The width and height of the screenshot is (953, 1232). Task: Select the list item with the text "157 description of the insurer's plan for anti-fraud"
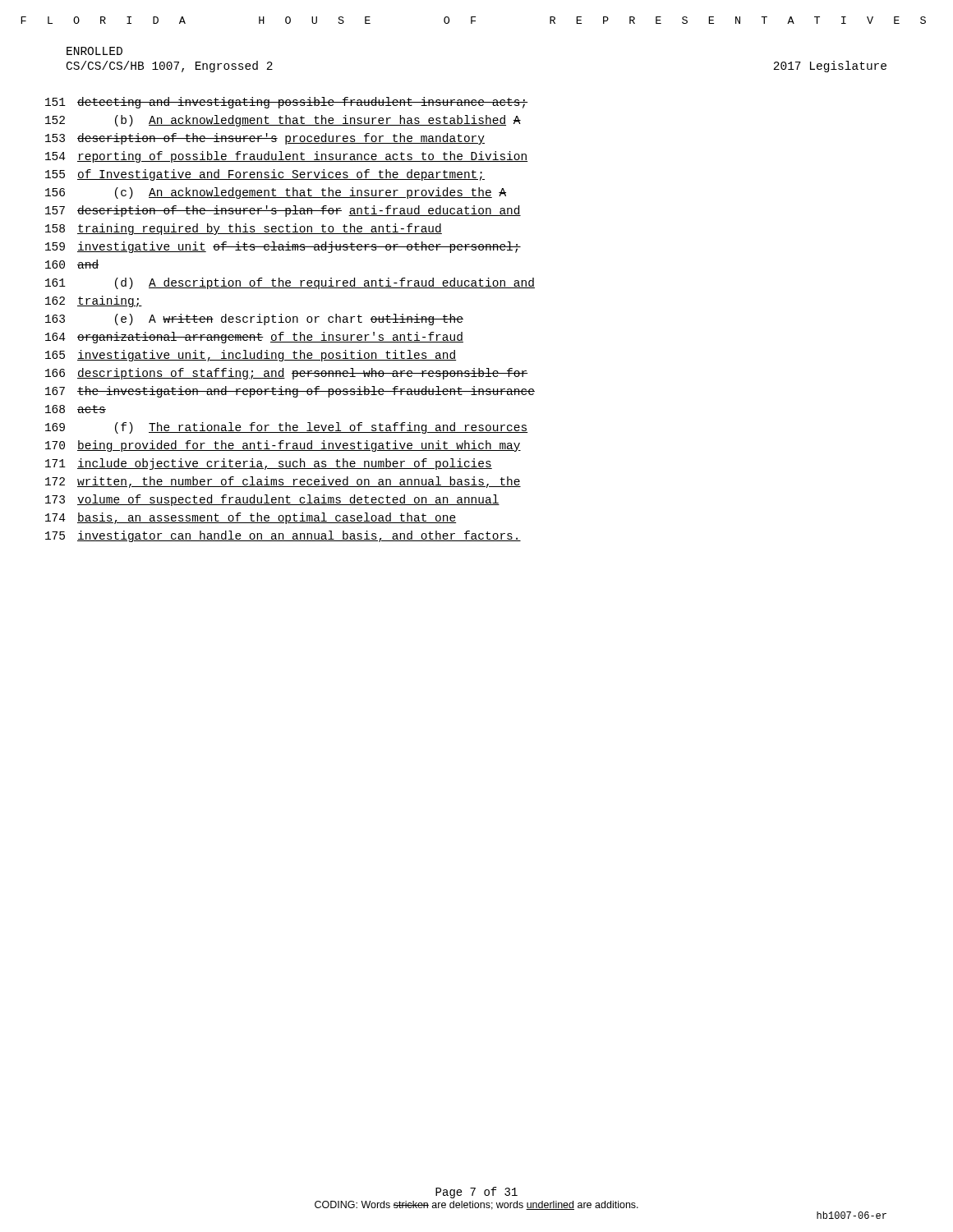coord(476,211)
